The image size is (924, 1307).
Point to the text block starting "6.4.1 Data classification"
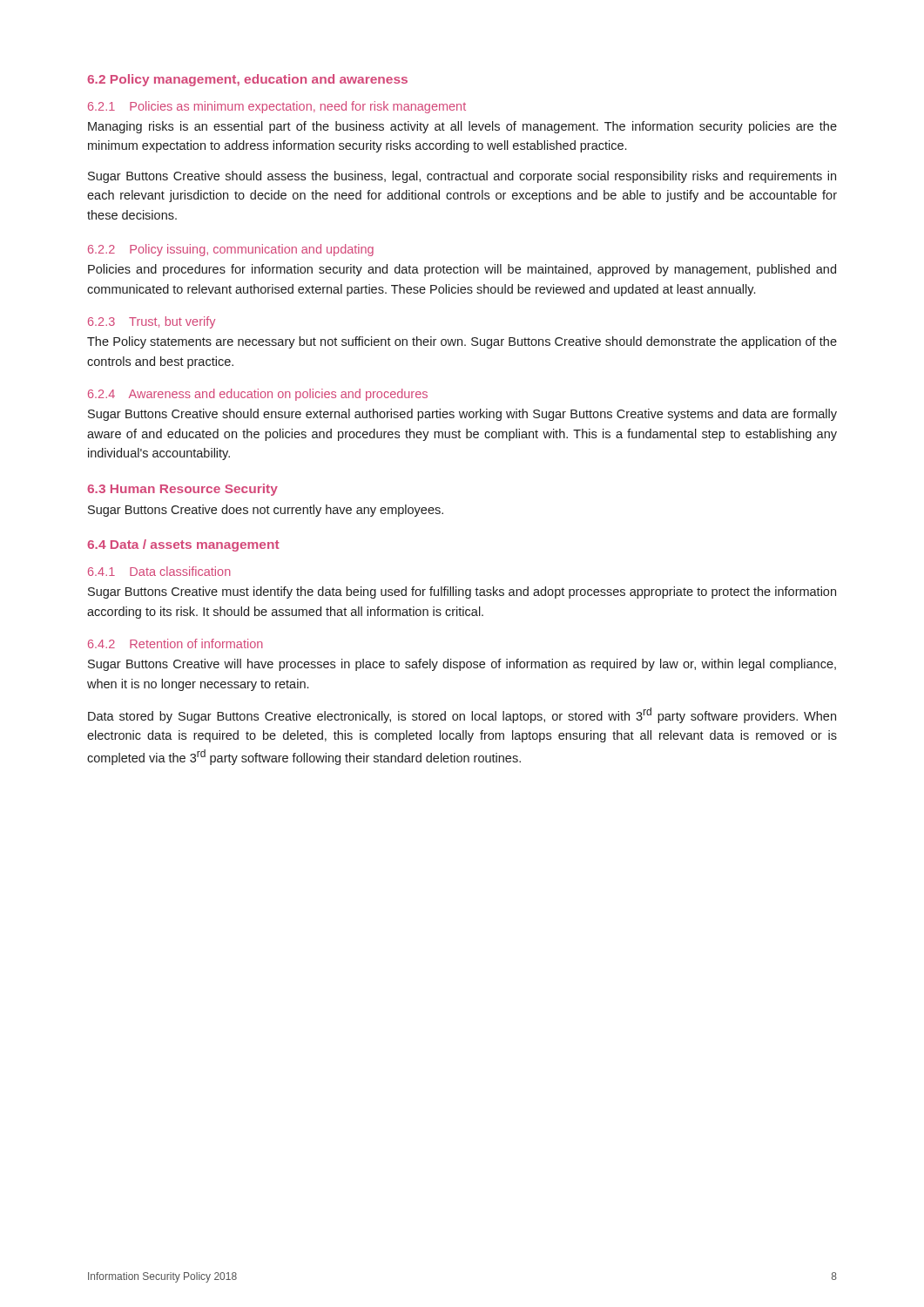click(159, 572)
